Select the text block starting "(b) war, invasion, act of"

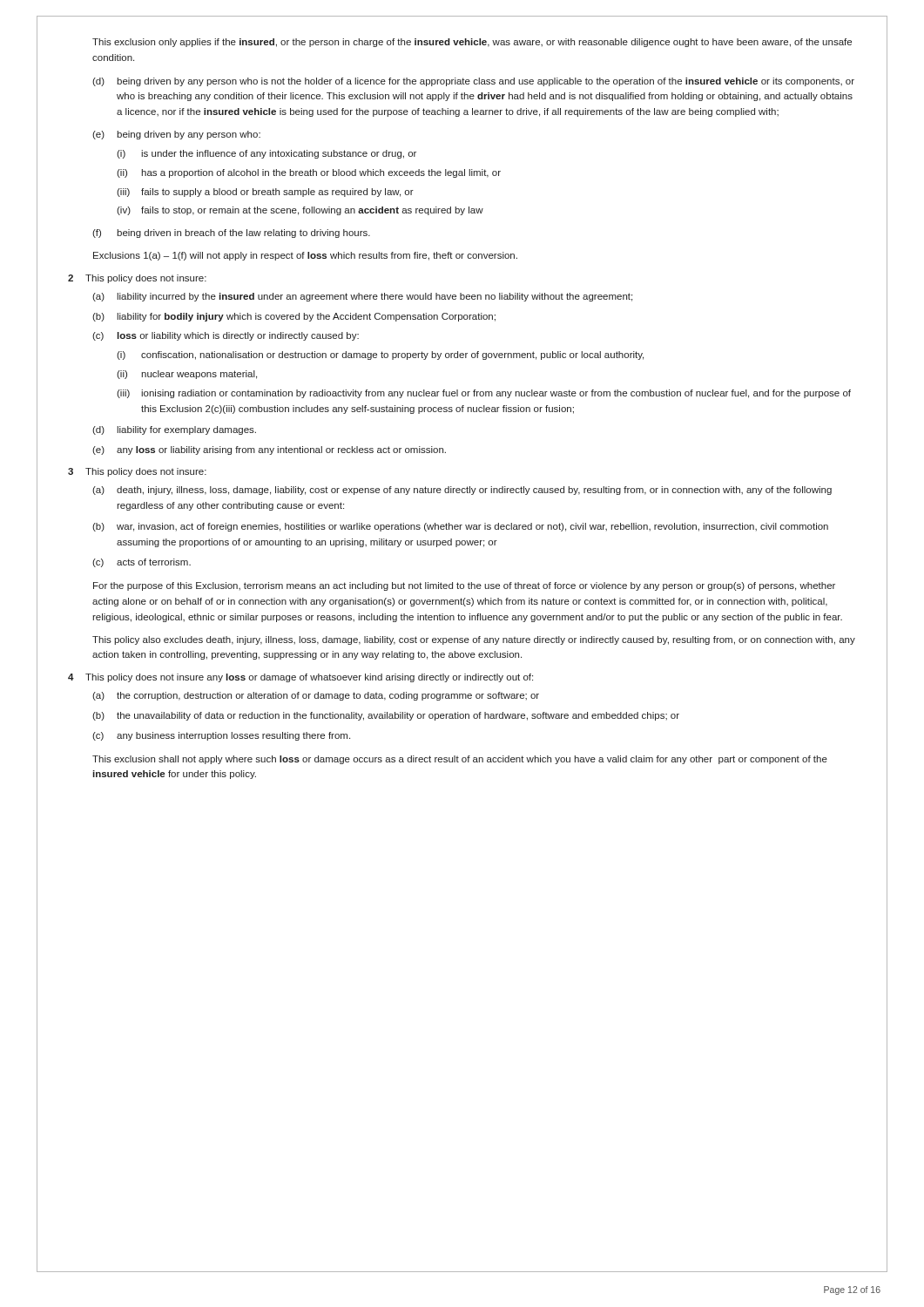(474, 535)
